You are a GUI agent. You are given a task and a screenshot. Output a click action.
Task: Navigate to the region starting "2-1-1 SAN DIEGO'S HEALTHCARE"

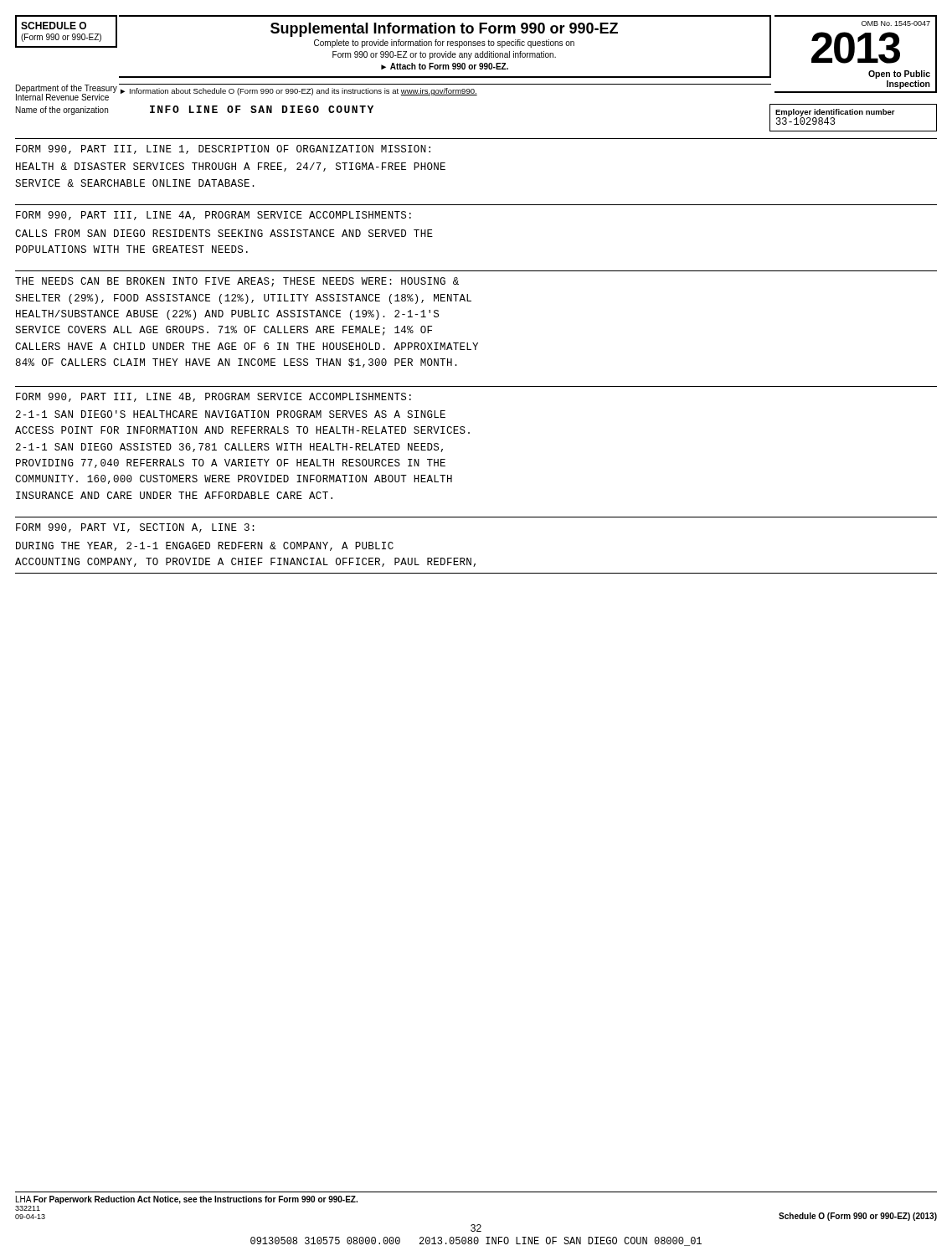231,414
